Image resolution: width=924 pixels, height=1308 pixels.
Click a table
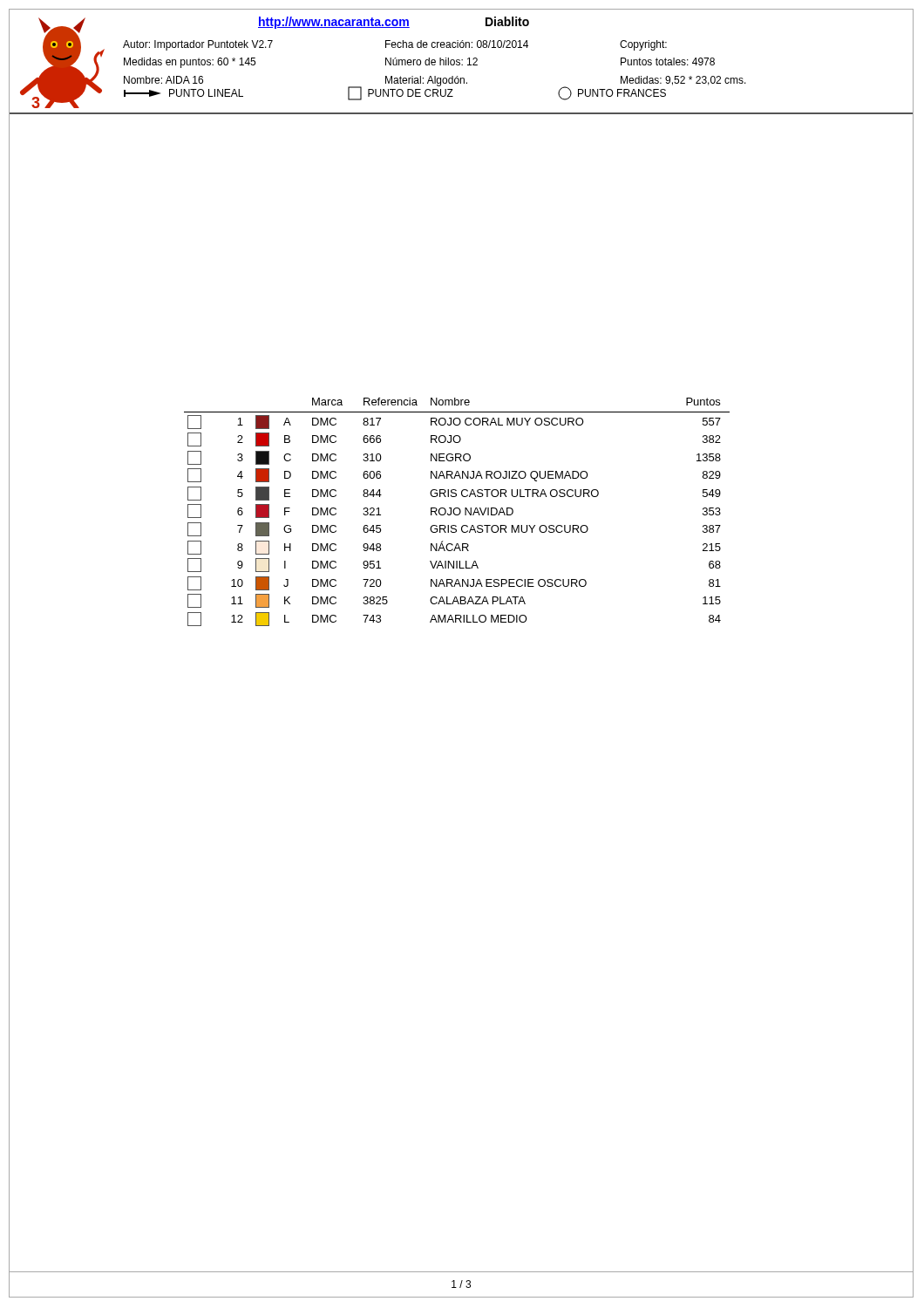457,510
